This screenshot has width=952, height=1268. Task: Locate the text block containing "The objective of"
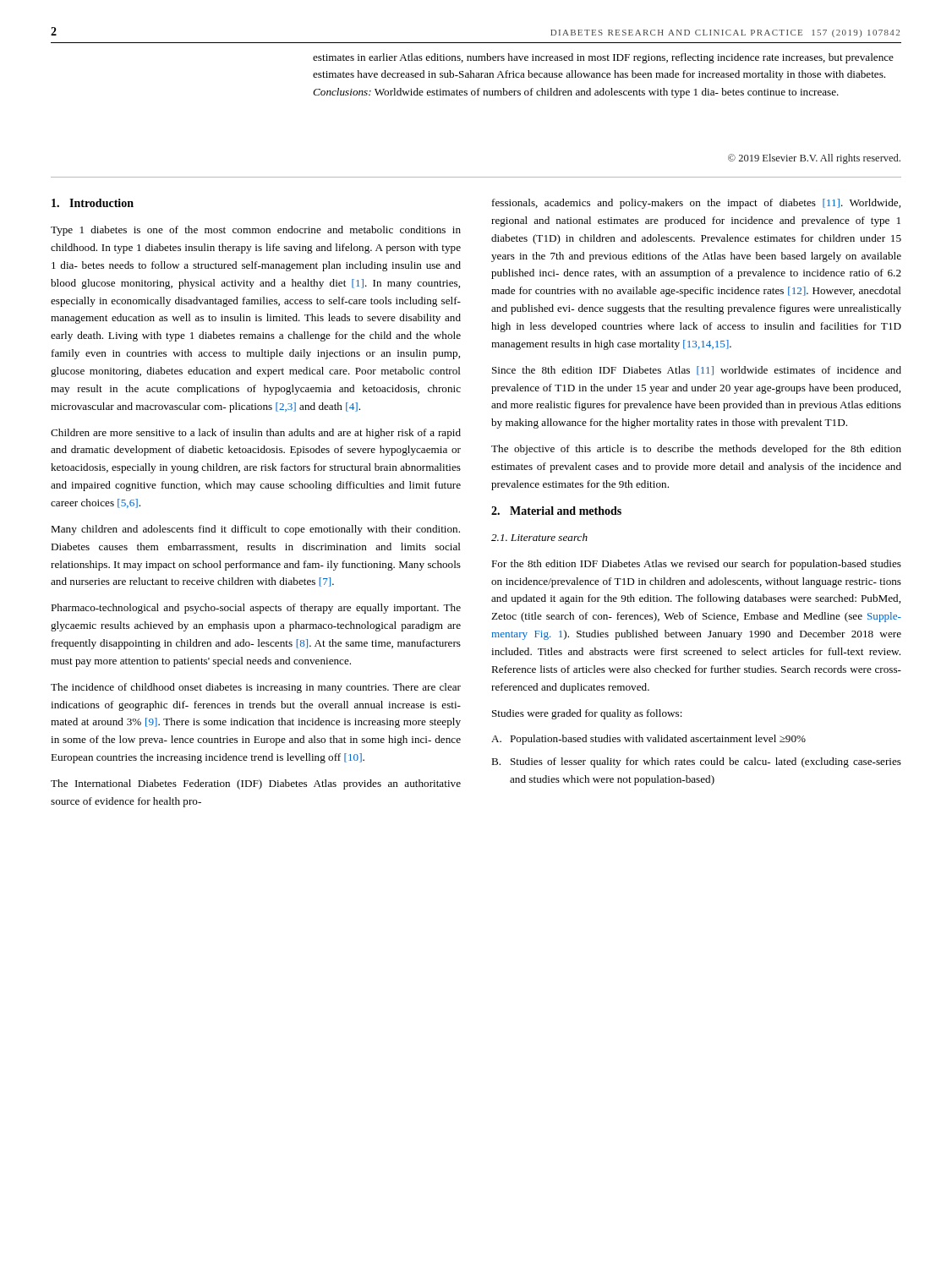point(696,467)
